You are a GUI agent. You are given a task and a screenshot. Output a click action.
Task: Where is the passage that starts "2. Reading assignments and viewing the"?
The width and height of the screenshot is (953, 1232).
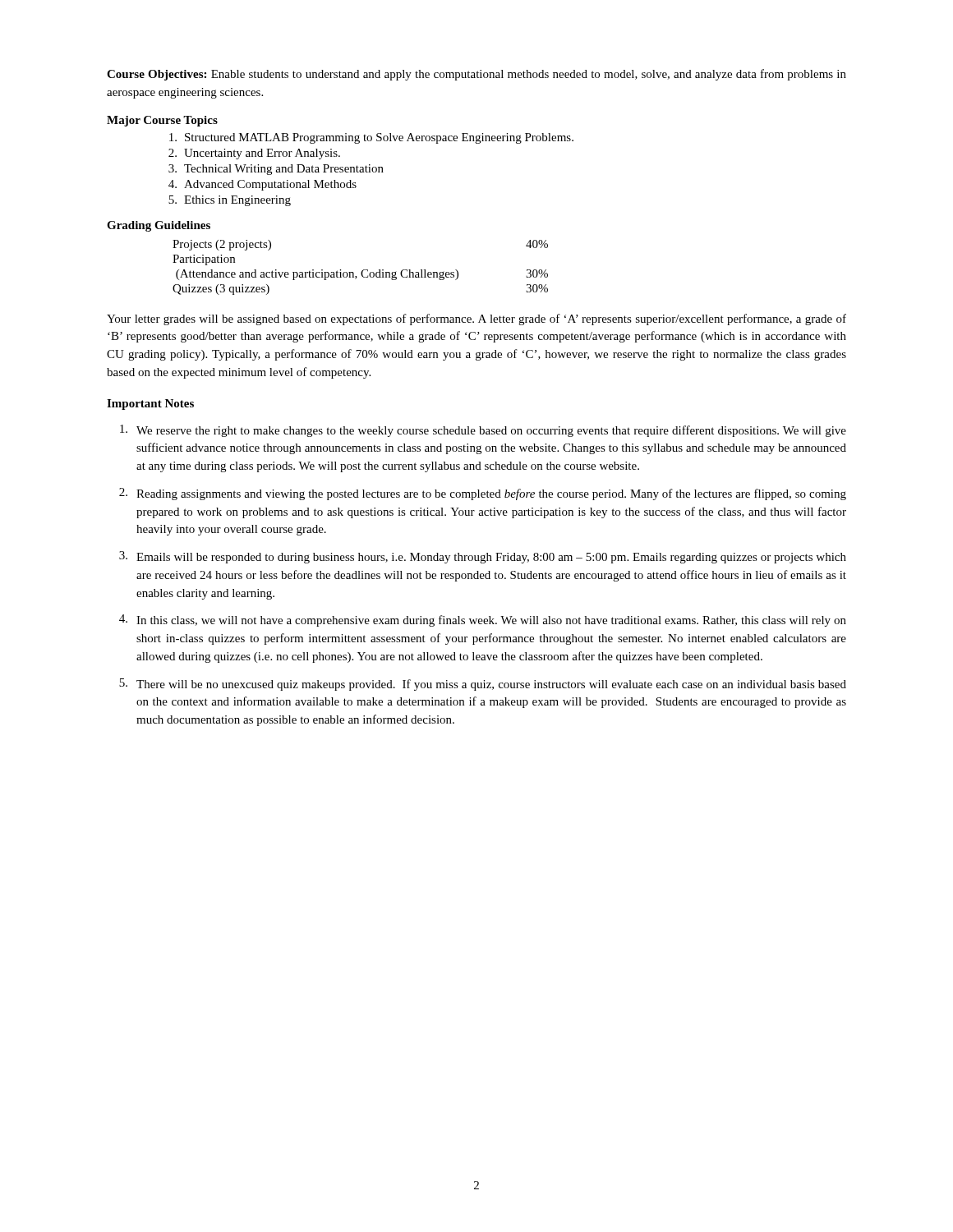point(476,512)
